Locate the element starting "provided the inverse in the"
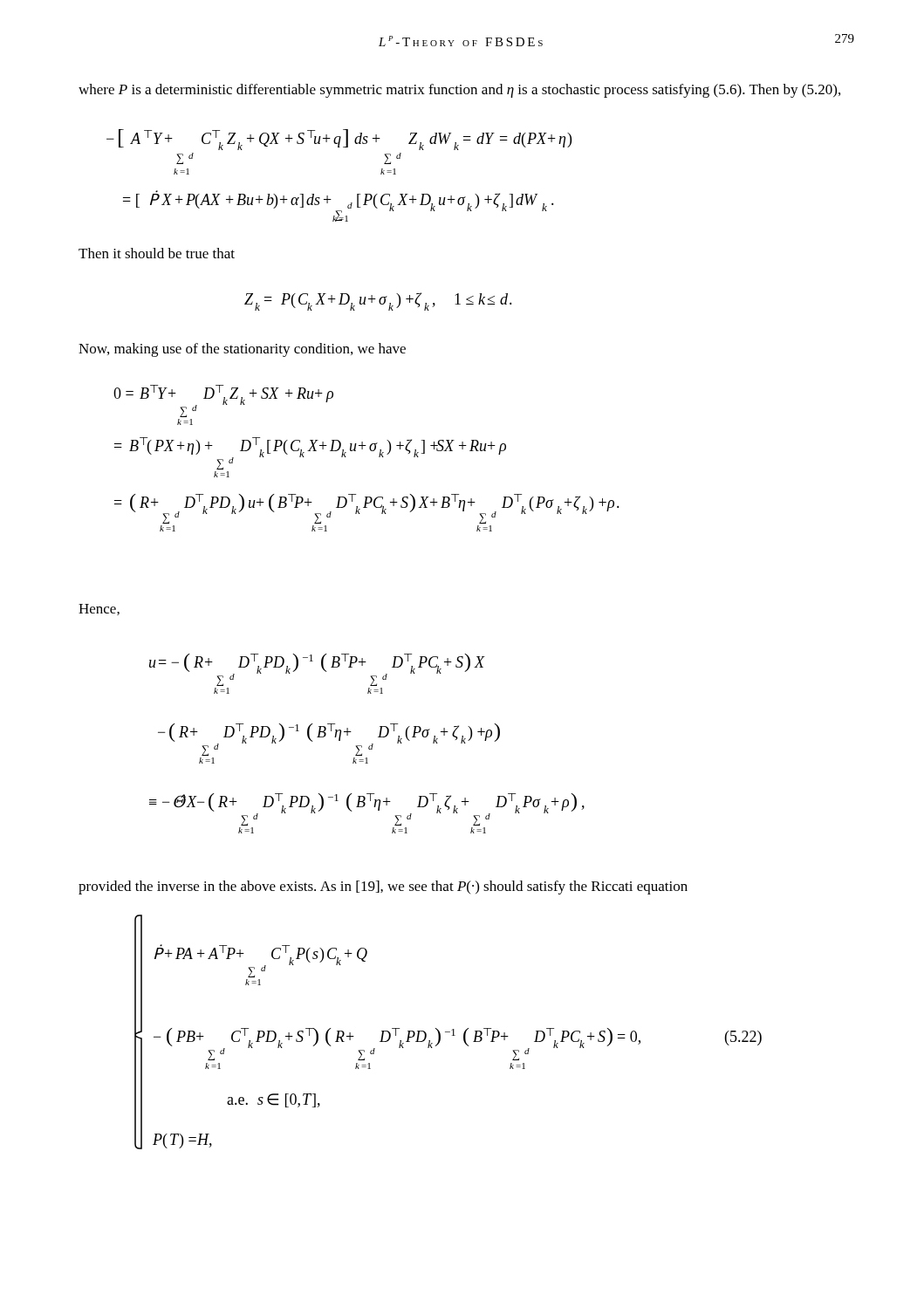 [462, 887]
